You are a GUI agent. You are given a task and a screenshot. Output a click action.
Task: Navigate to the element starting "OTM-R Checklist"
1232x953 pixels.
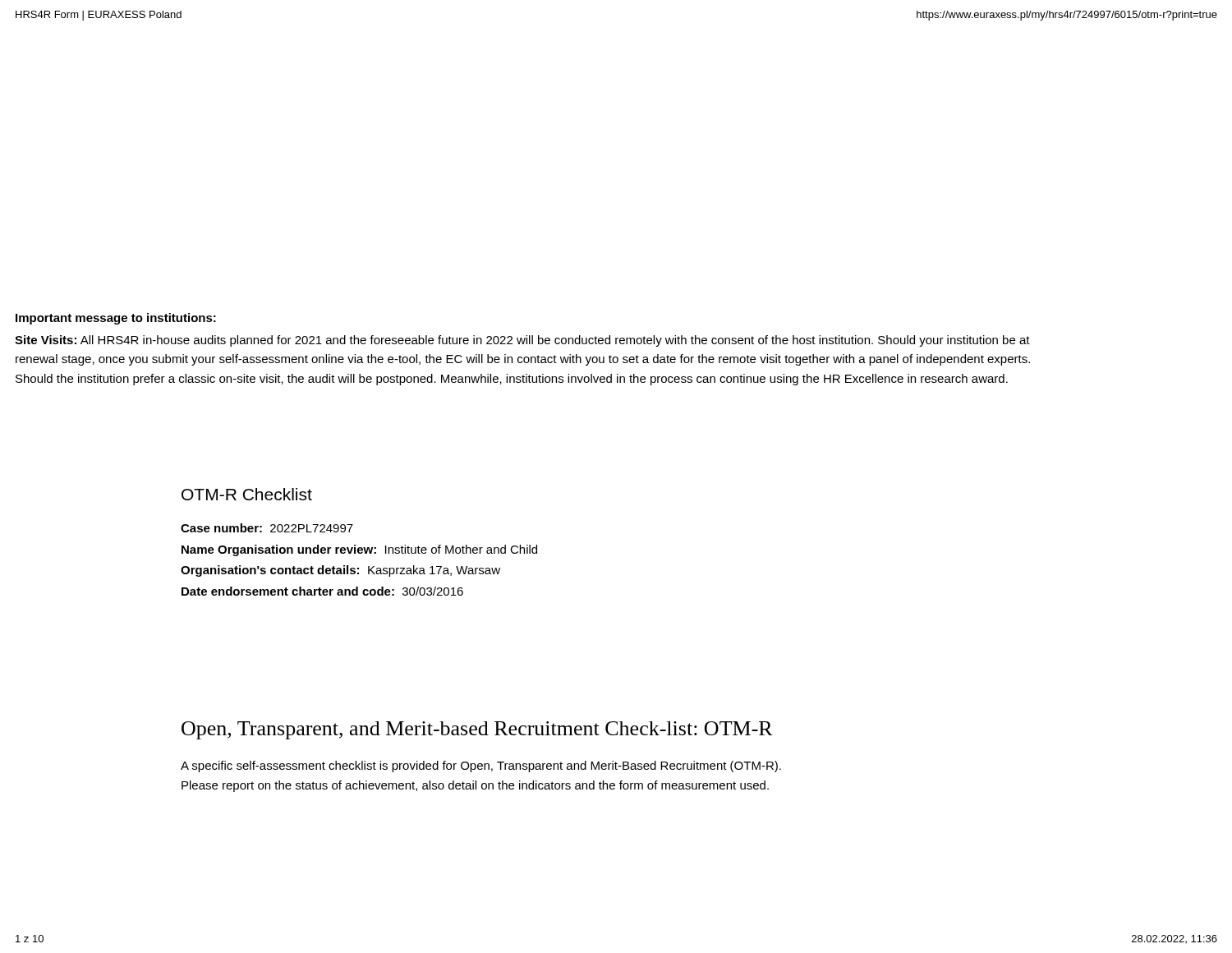pyautogui.click(x=246, y=494)
